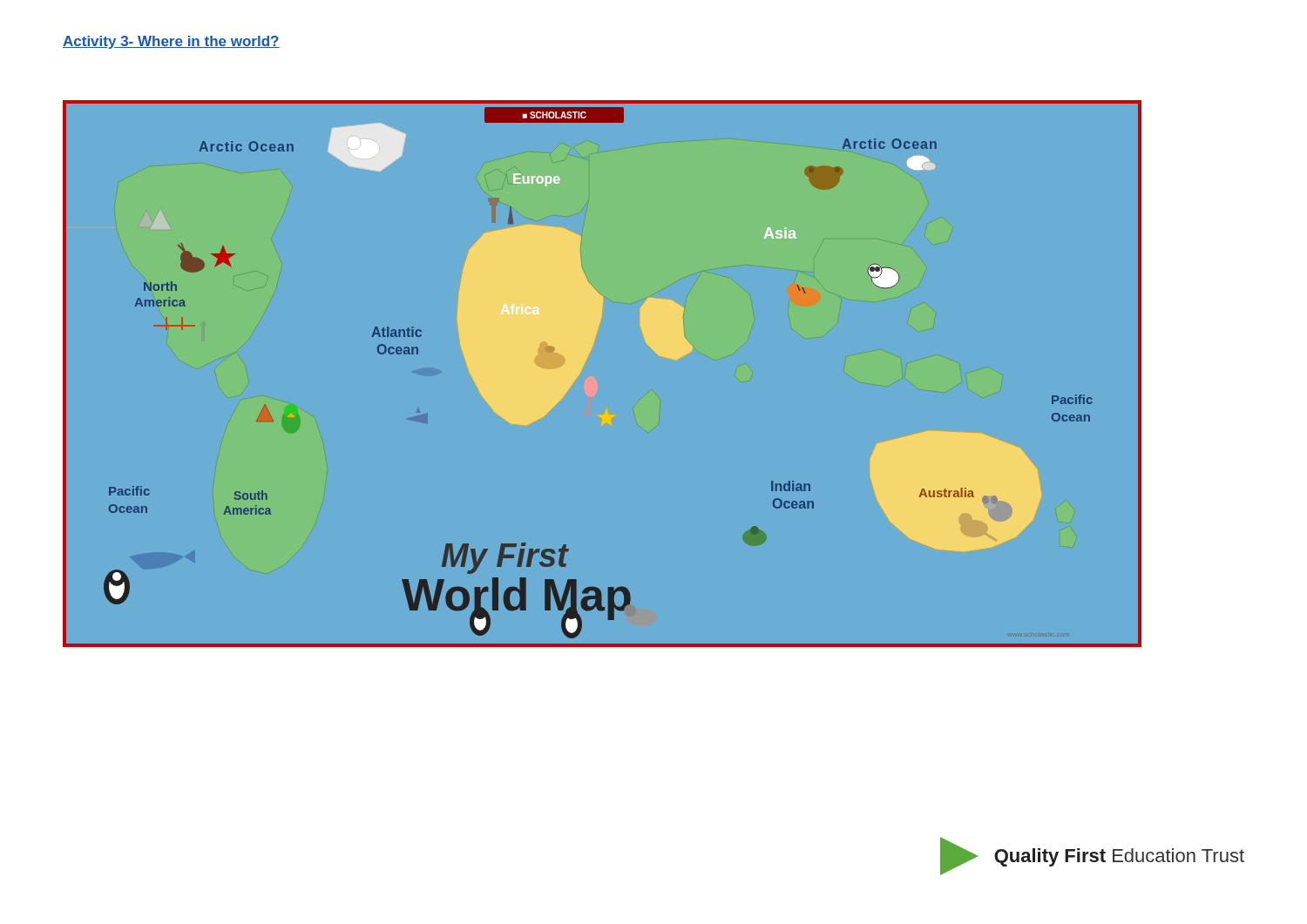Viewport: 1307px width, 924px height.
Task: Click on the map
Action: tap(602, 374)
